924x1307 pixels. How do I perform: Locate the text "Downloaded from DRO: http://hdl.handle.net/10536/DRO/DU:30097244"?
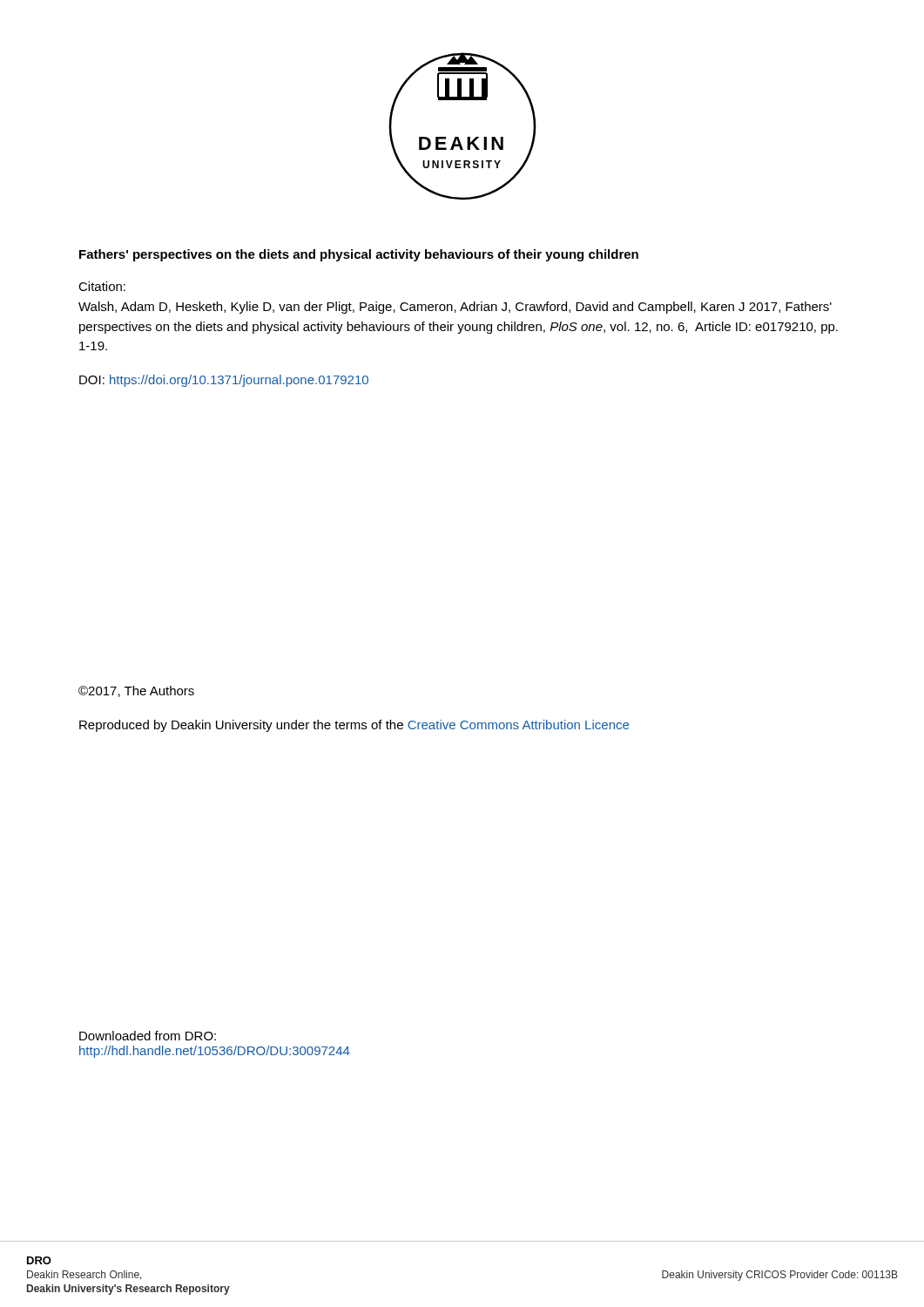(x=214, y=1043)
